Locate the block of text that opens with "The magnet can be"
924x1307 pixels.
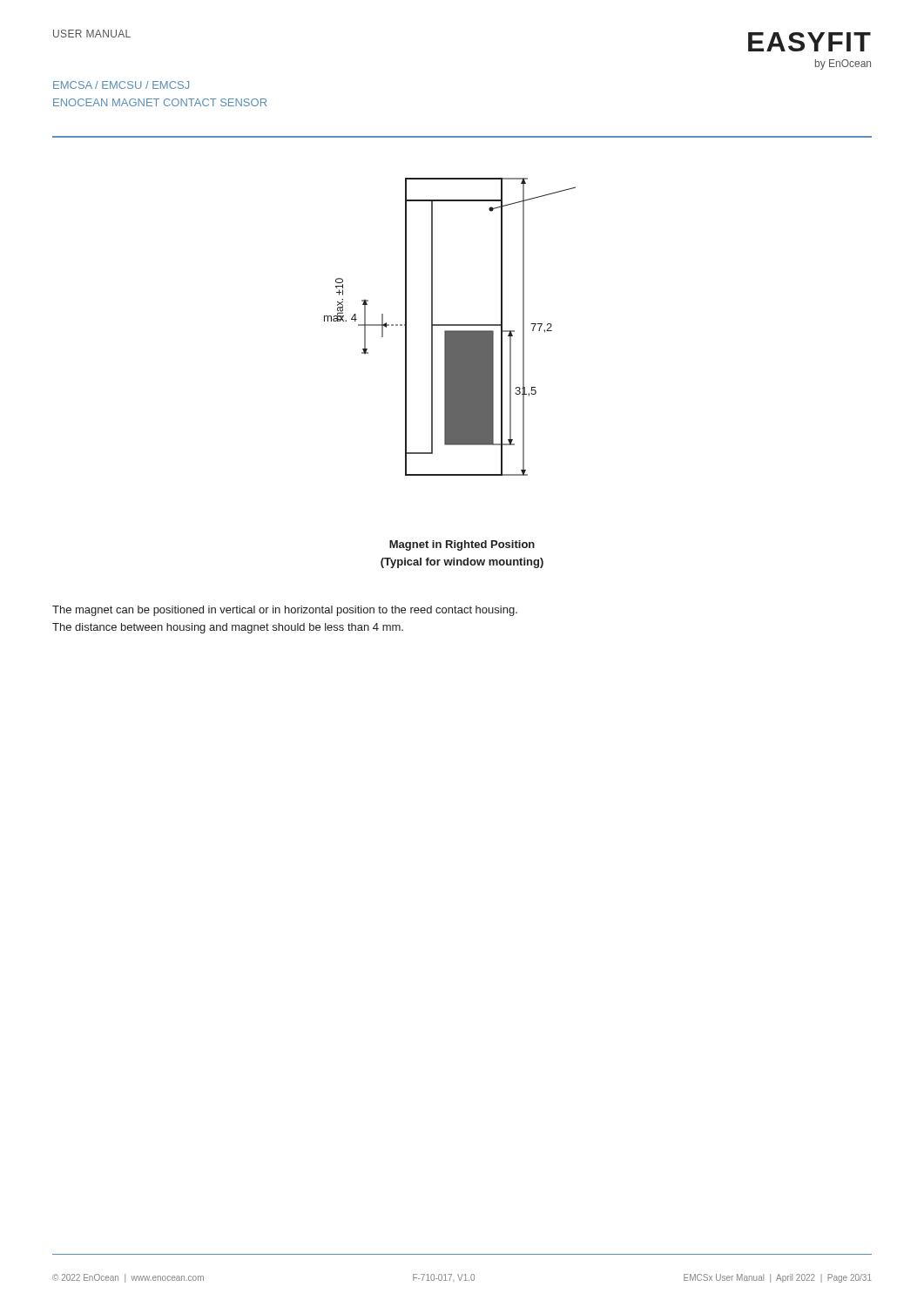click(285, 618)
